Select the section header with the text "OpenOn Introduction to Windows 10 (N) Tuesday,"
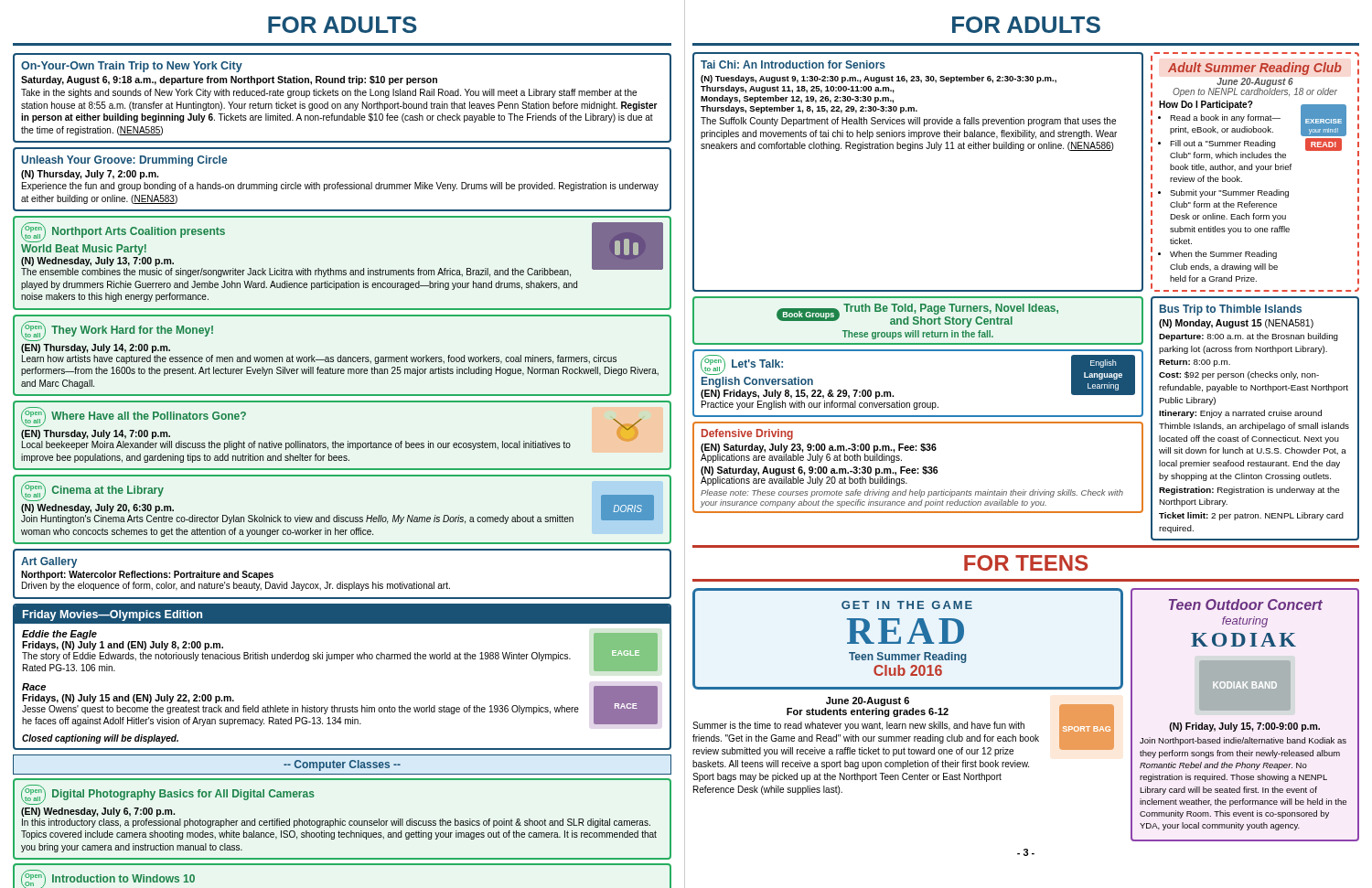Viewport: 1372px width, 888px height. pyautogui.click(x=108, y=879)
